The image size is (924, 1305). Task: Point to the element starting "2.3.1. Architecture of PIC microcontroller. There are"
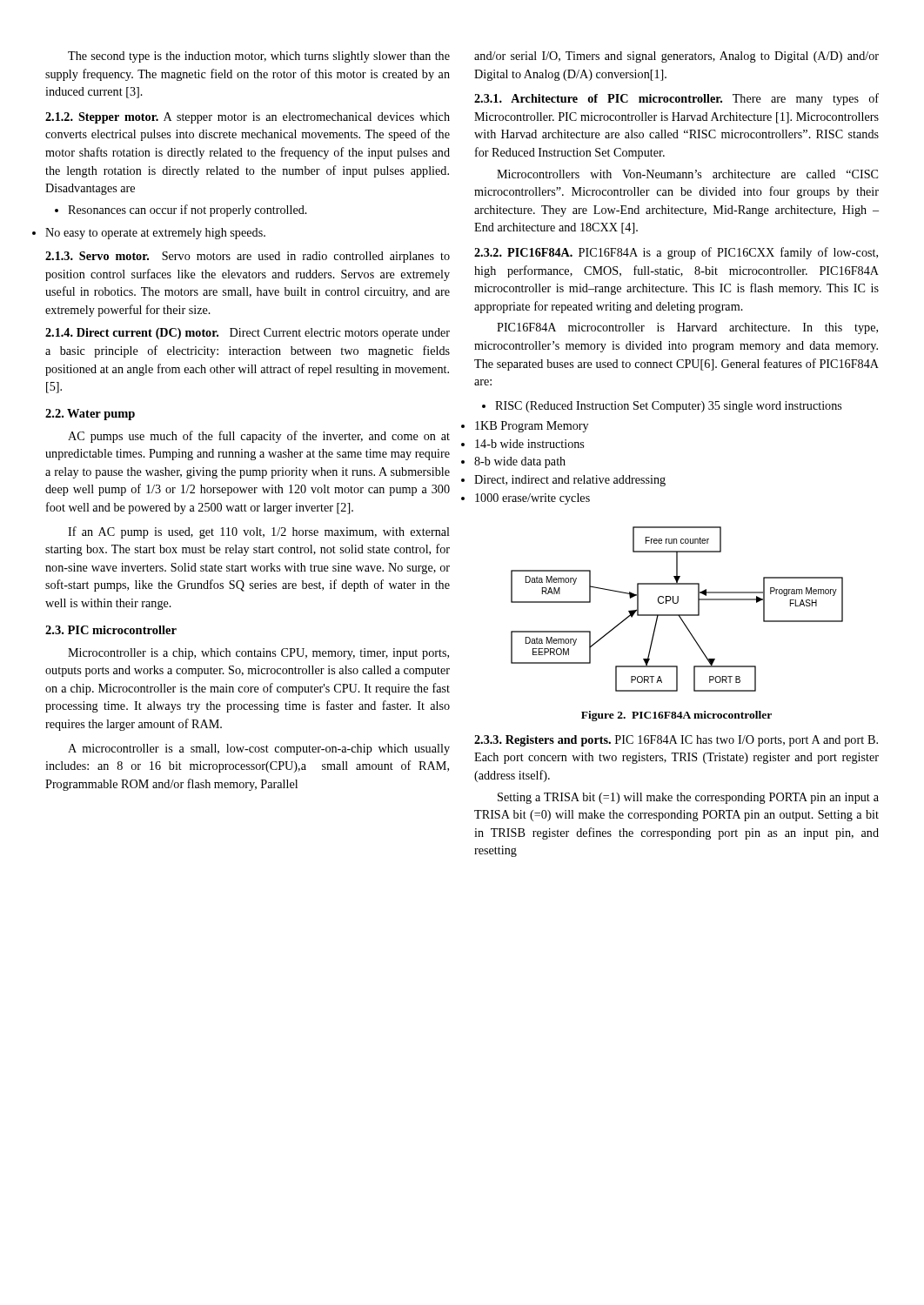[x=676, y=126]
